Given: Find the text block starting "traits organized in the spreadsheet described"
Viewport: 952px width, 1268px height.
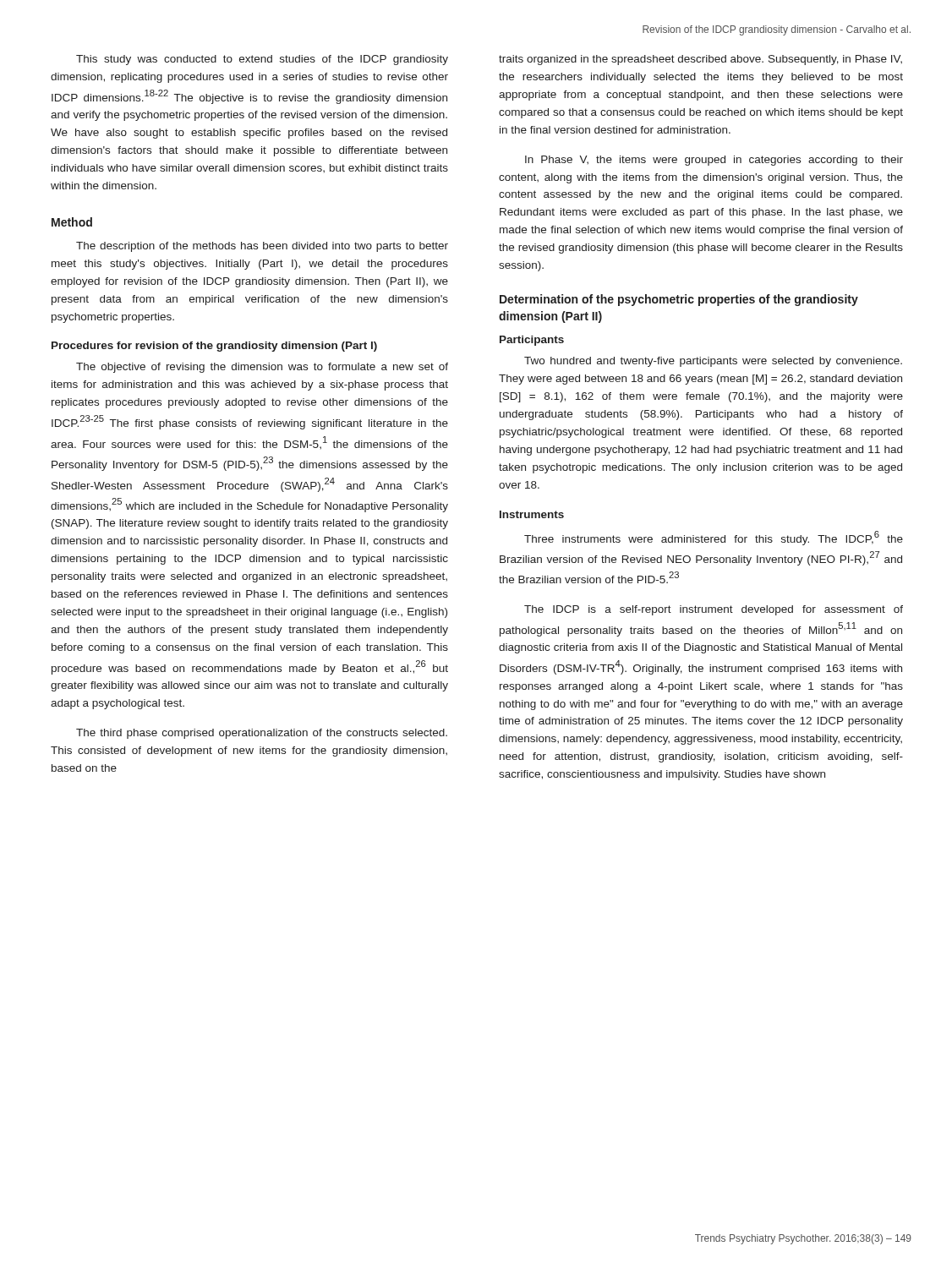Looking at the screenshot, I should point(701,94).
